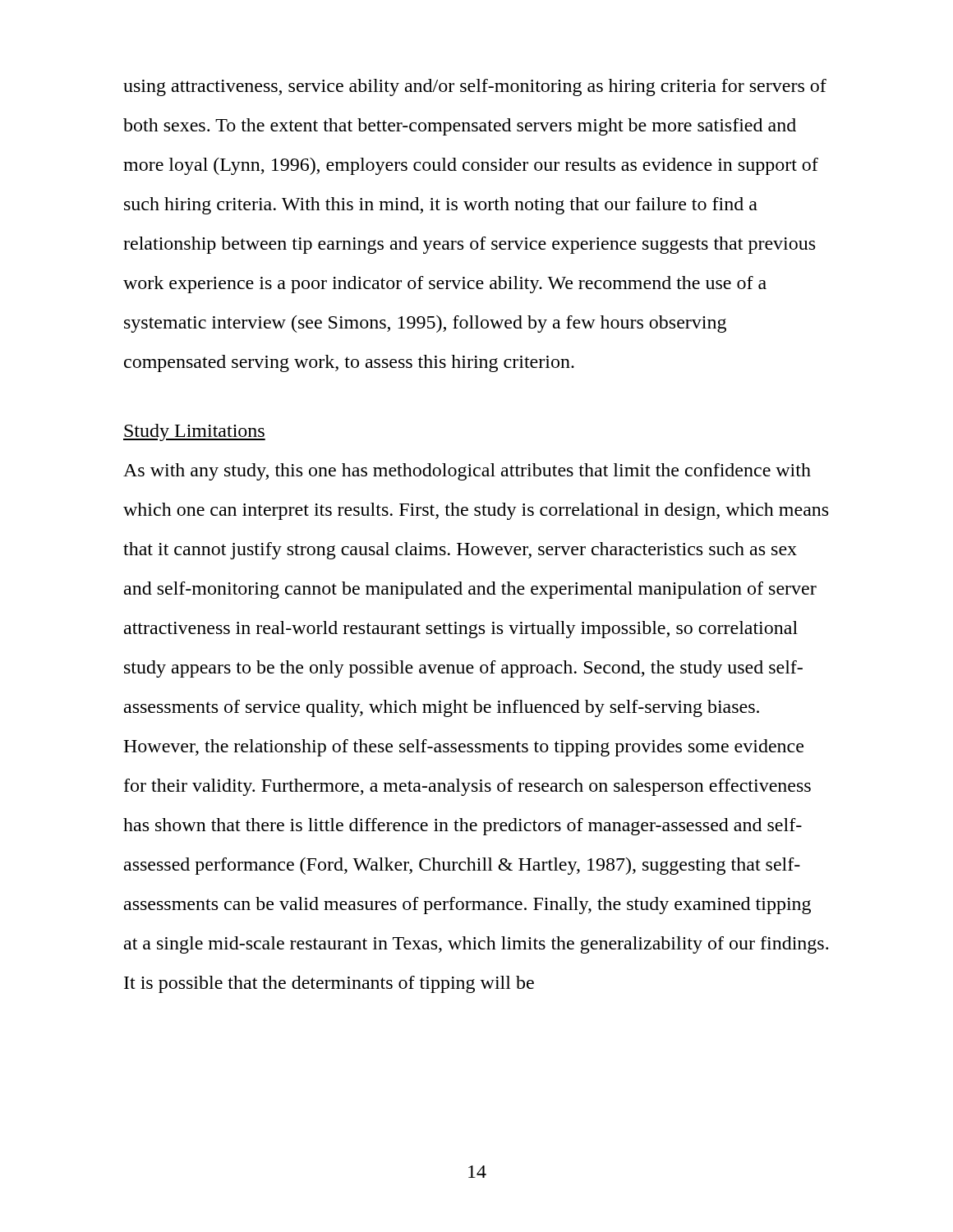Click the passage that begins "As with any study, this one"

pos(467,472)
